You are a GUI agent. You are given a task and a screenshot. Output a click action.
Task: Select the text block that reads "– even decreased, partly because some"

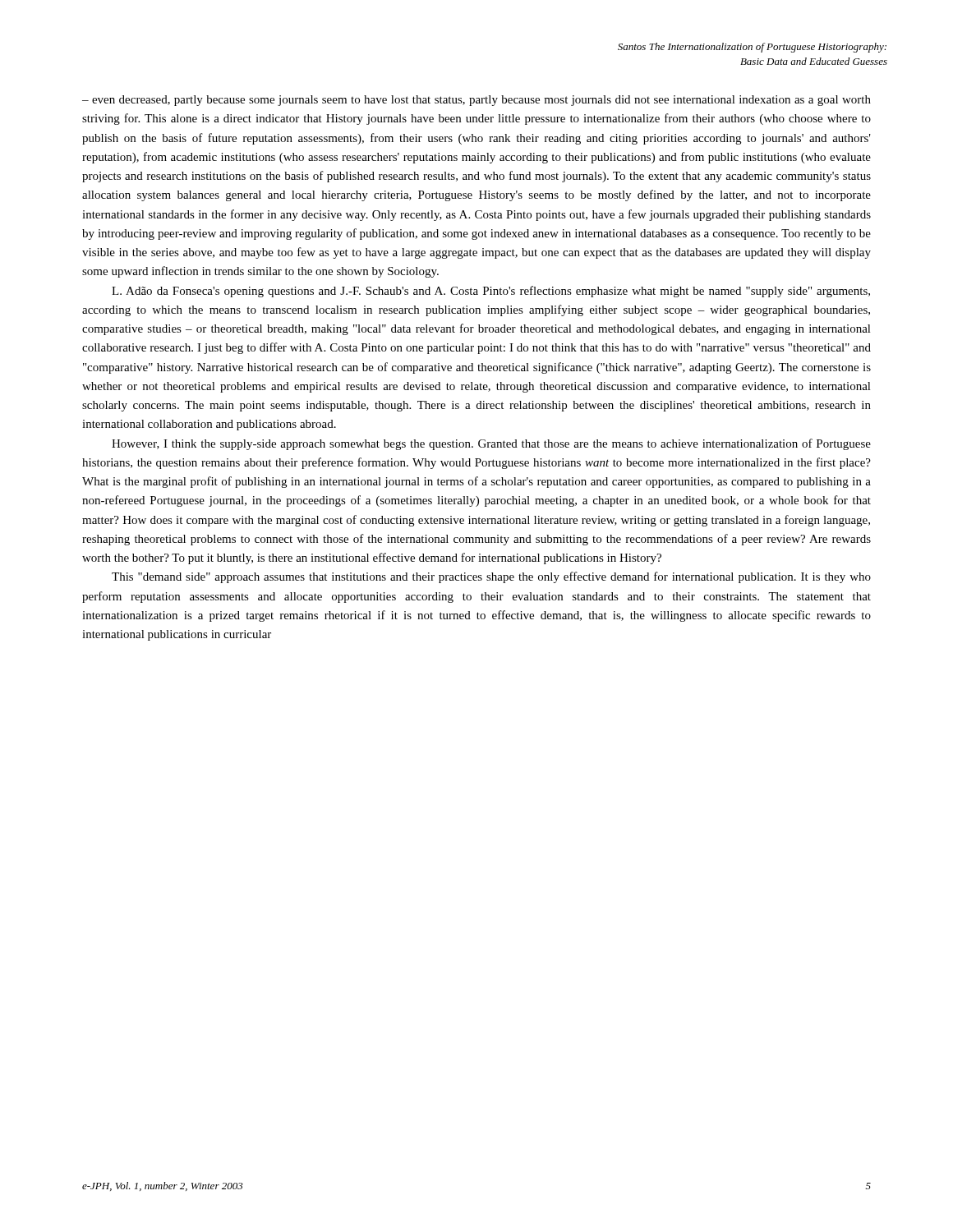[x=476, y=185]
